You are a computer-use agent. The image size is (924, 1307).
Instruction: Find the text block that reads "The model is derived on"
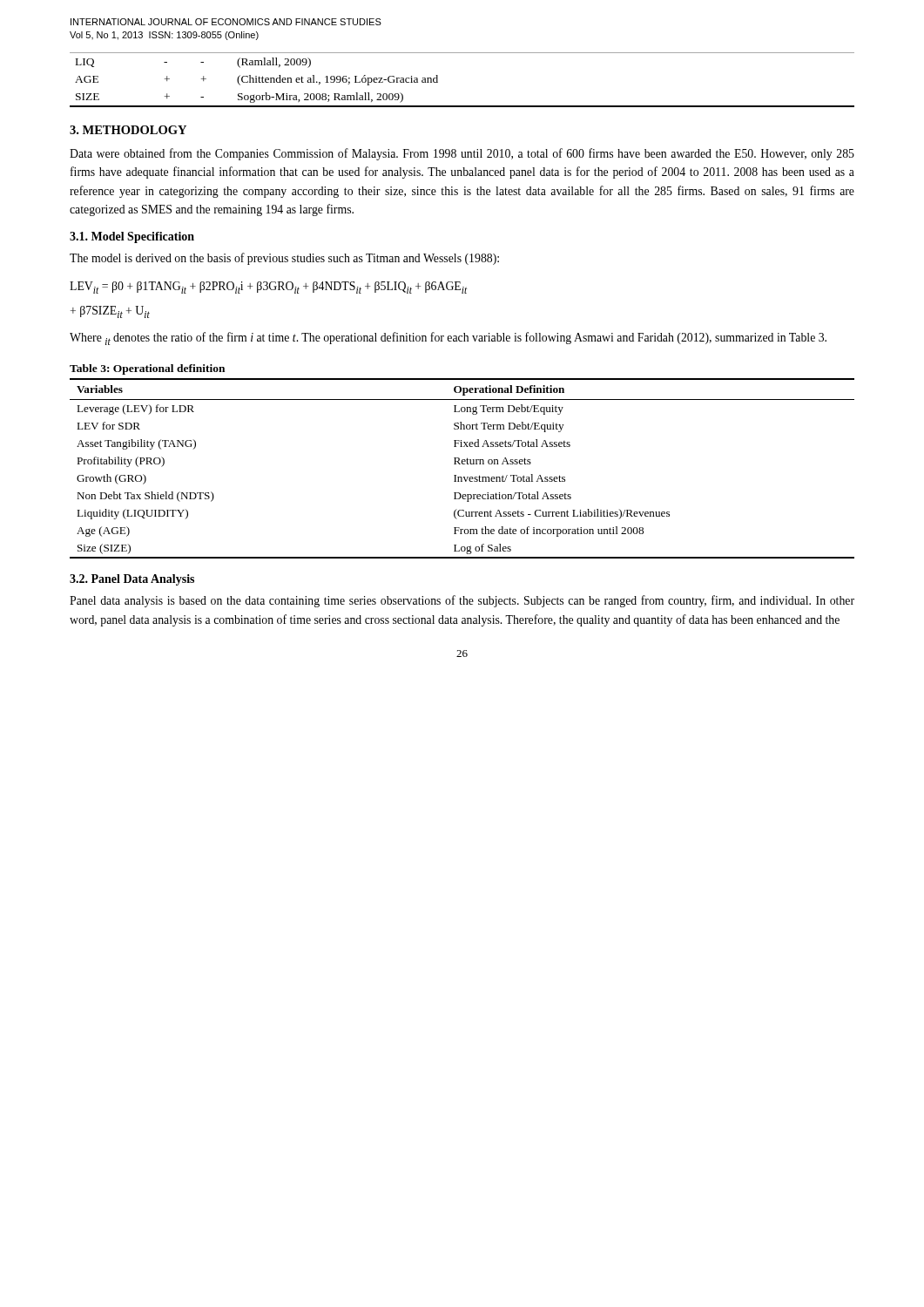[285, 258]
